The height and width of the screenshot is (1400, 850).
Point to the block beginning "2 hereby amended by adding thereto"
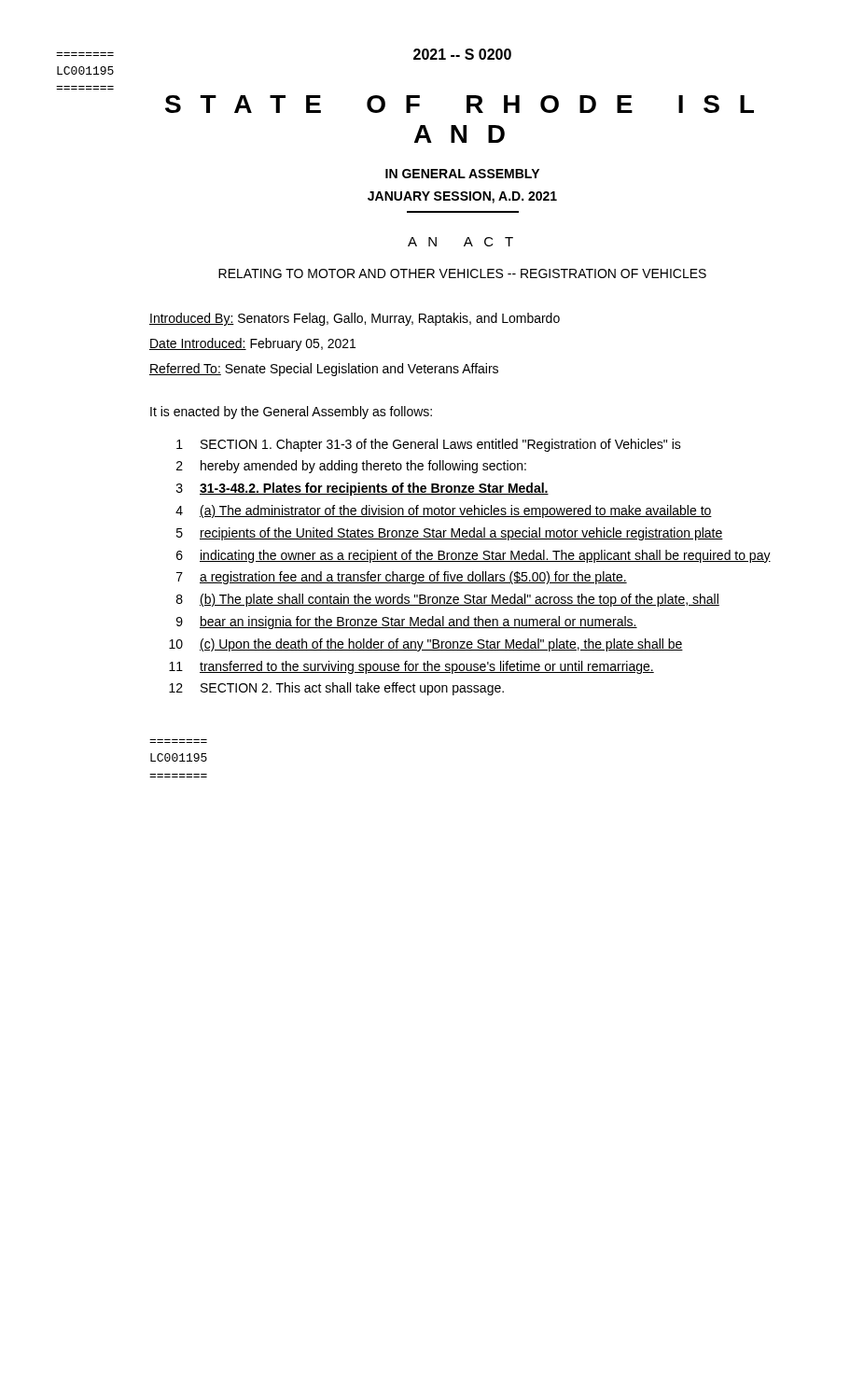[x=462, y=467]
